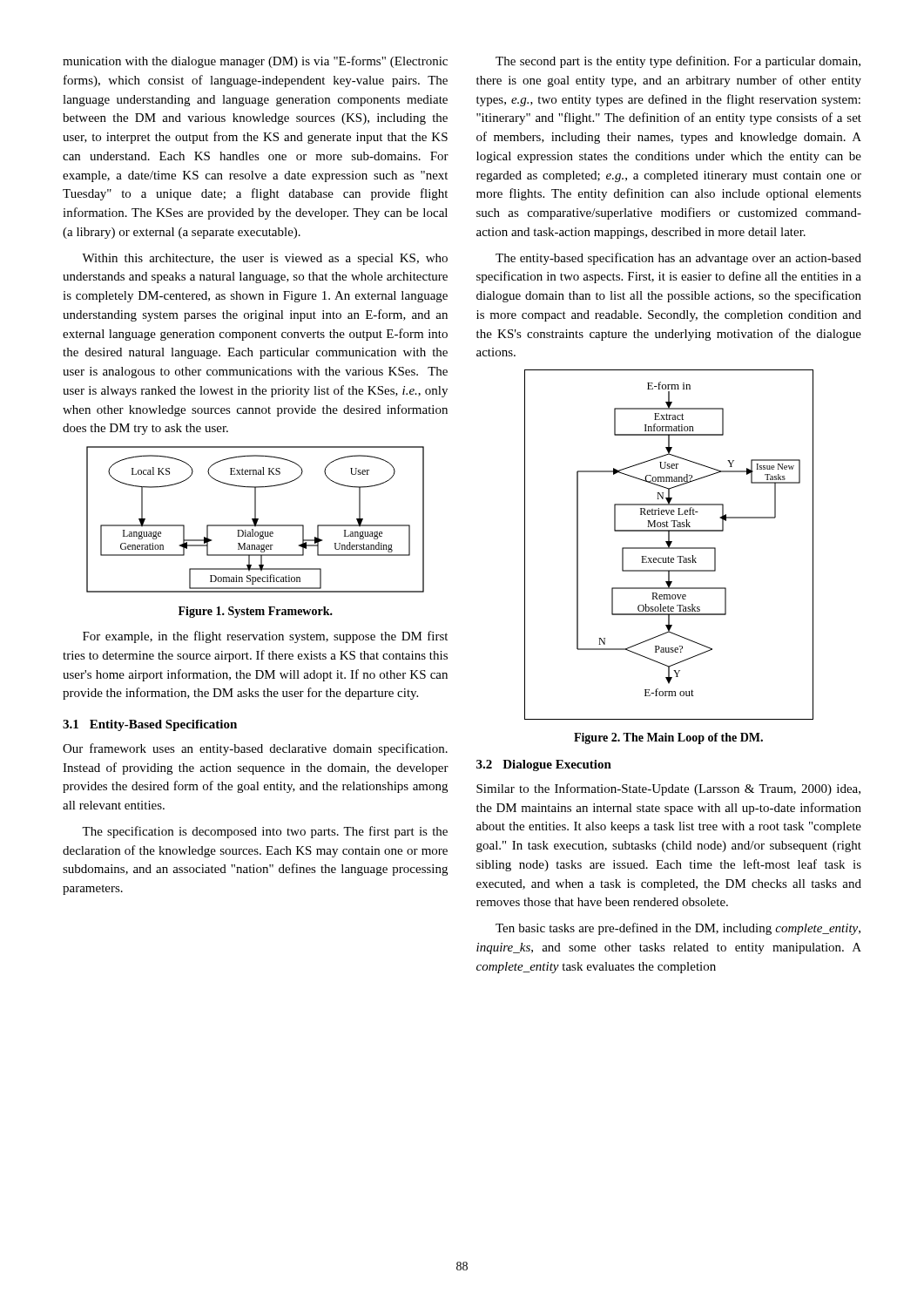Locate the text "3.2Dialogue Execution"

pyautogui.click(x=544, y=765)
